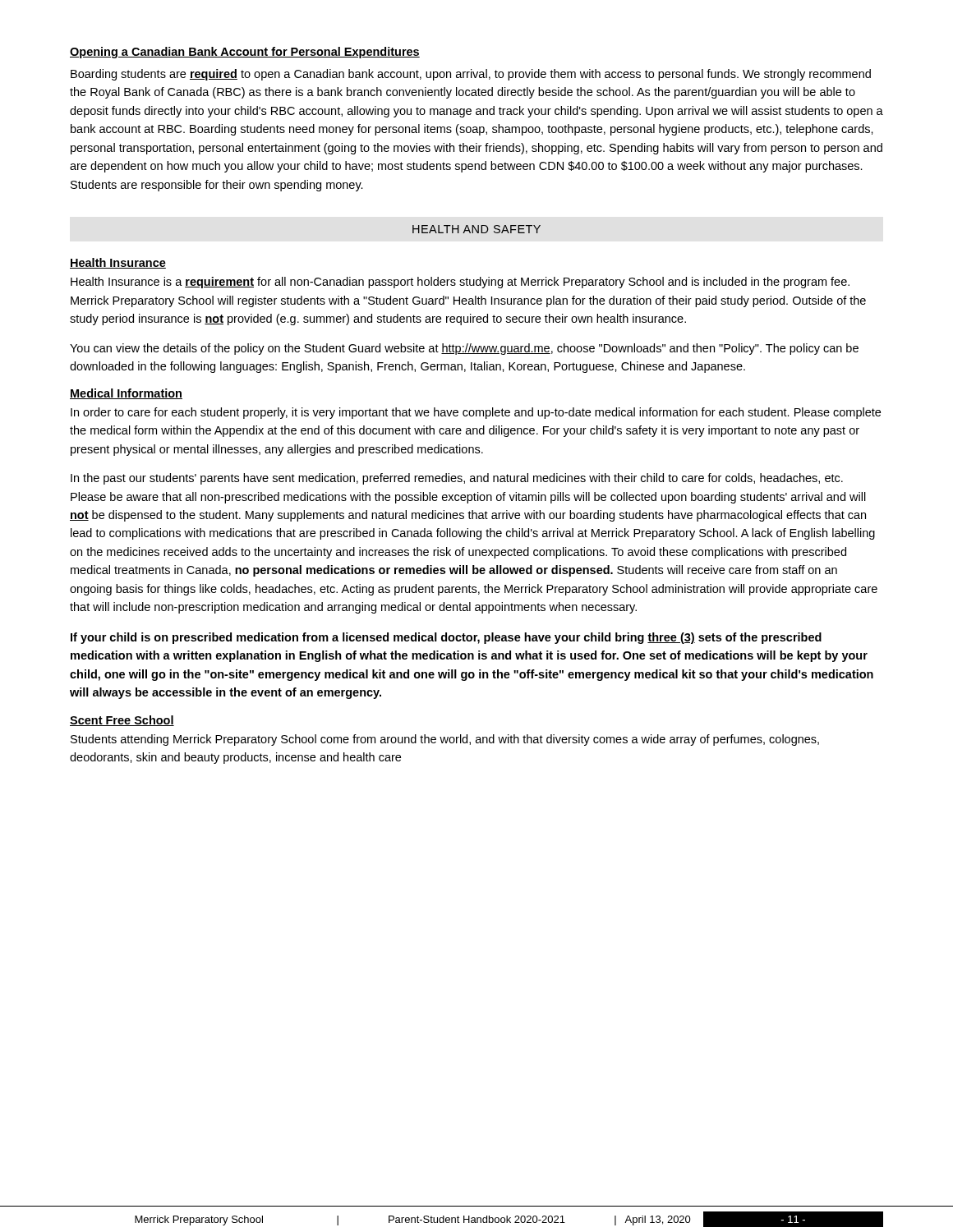Click on the section header that says "Scent Free School"
This screenshot has width=953, height=1232.
[122, 720]
